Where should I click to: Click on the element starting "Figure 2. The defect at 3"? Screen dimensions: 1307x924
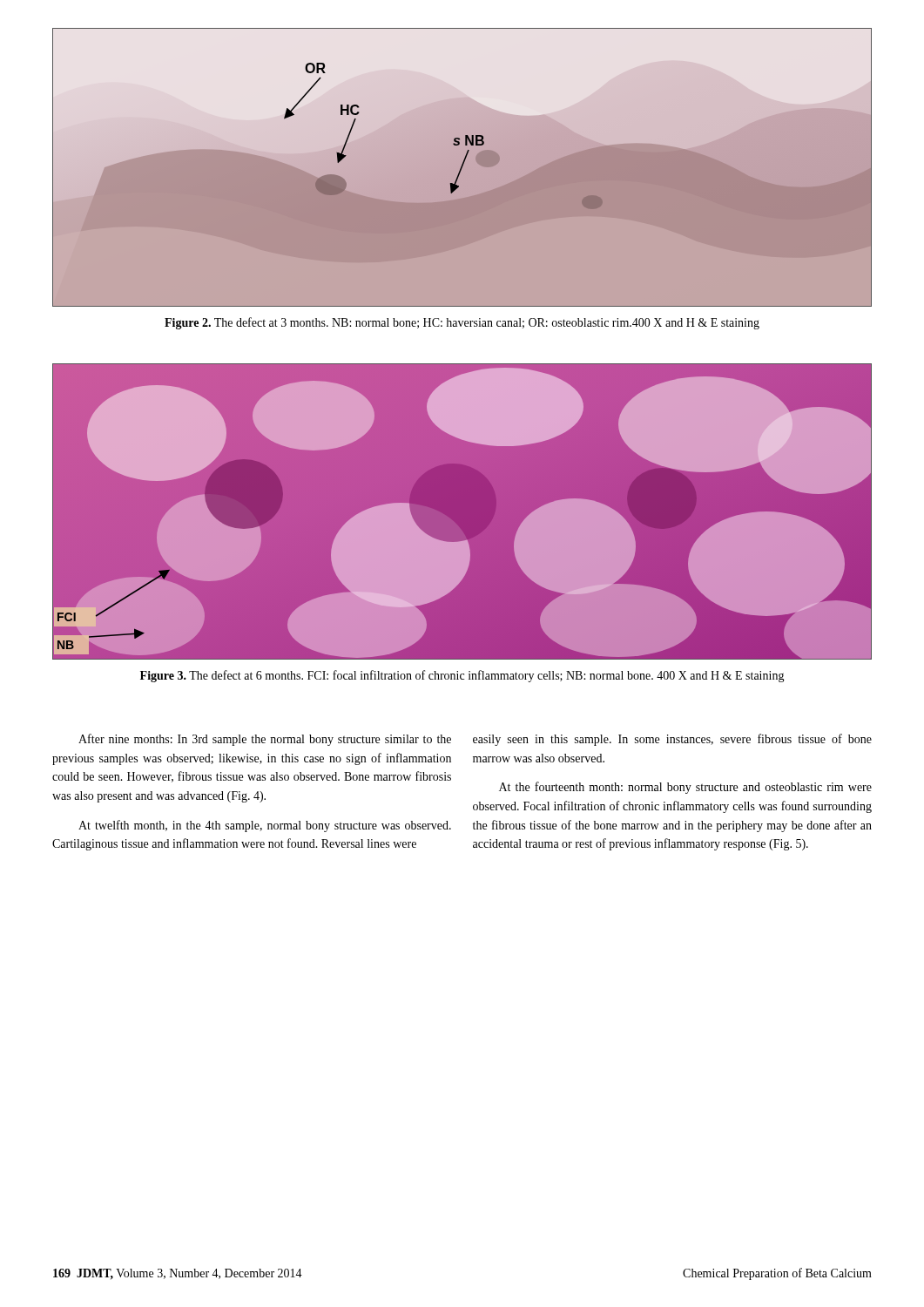click(x=462, y=323)
